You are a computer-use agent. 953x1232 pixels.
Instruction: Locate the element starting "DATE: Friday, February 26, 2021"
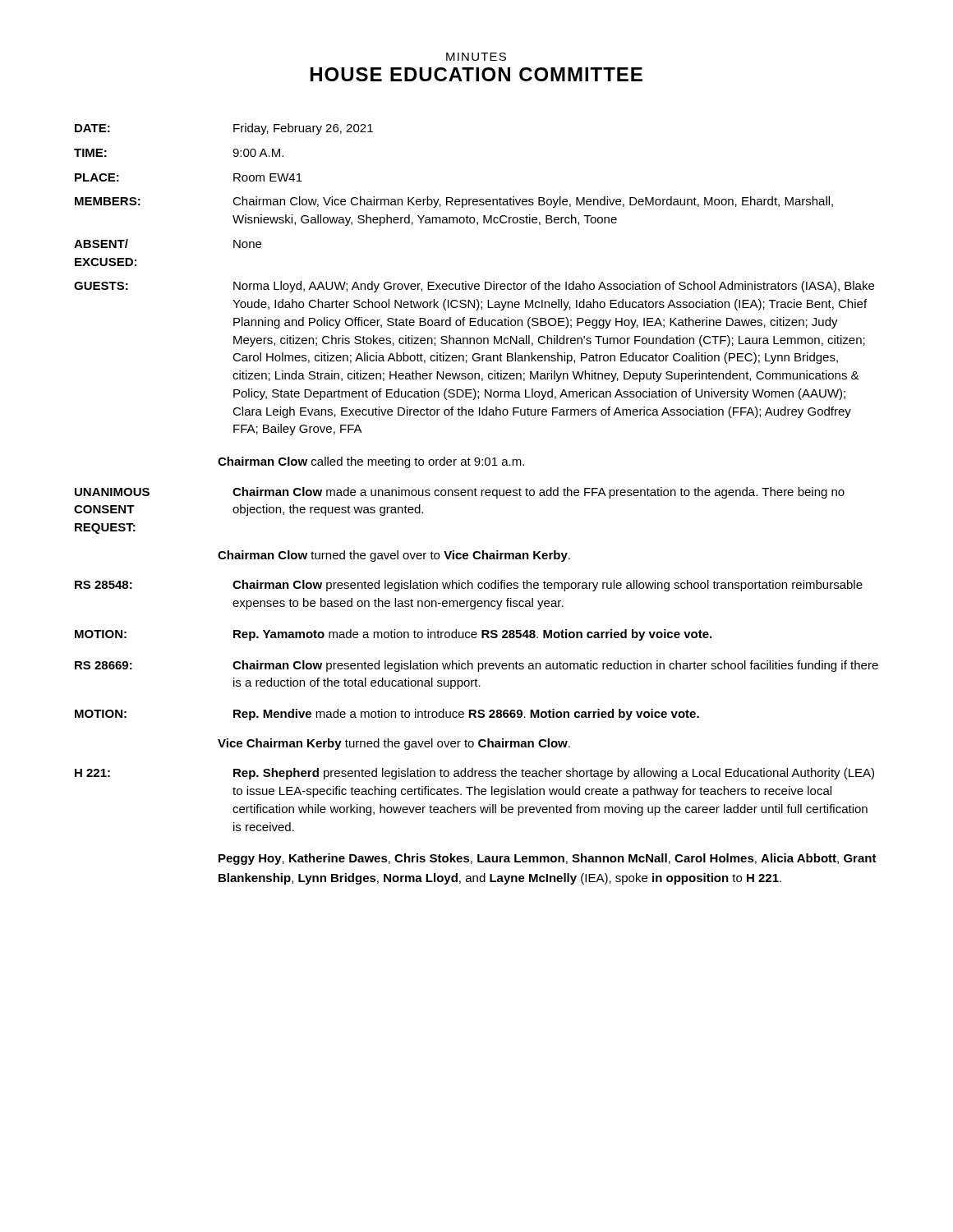(94, 129)
